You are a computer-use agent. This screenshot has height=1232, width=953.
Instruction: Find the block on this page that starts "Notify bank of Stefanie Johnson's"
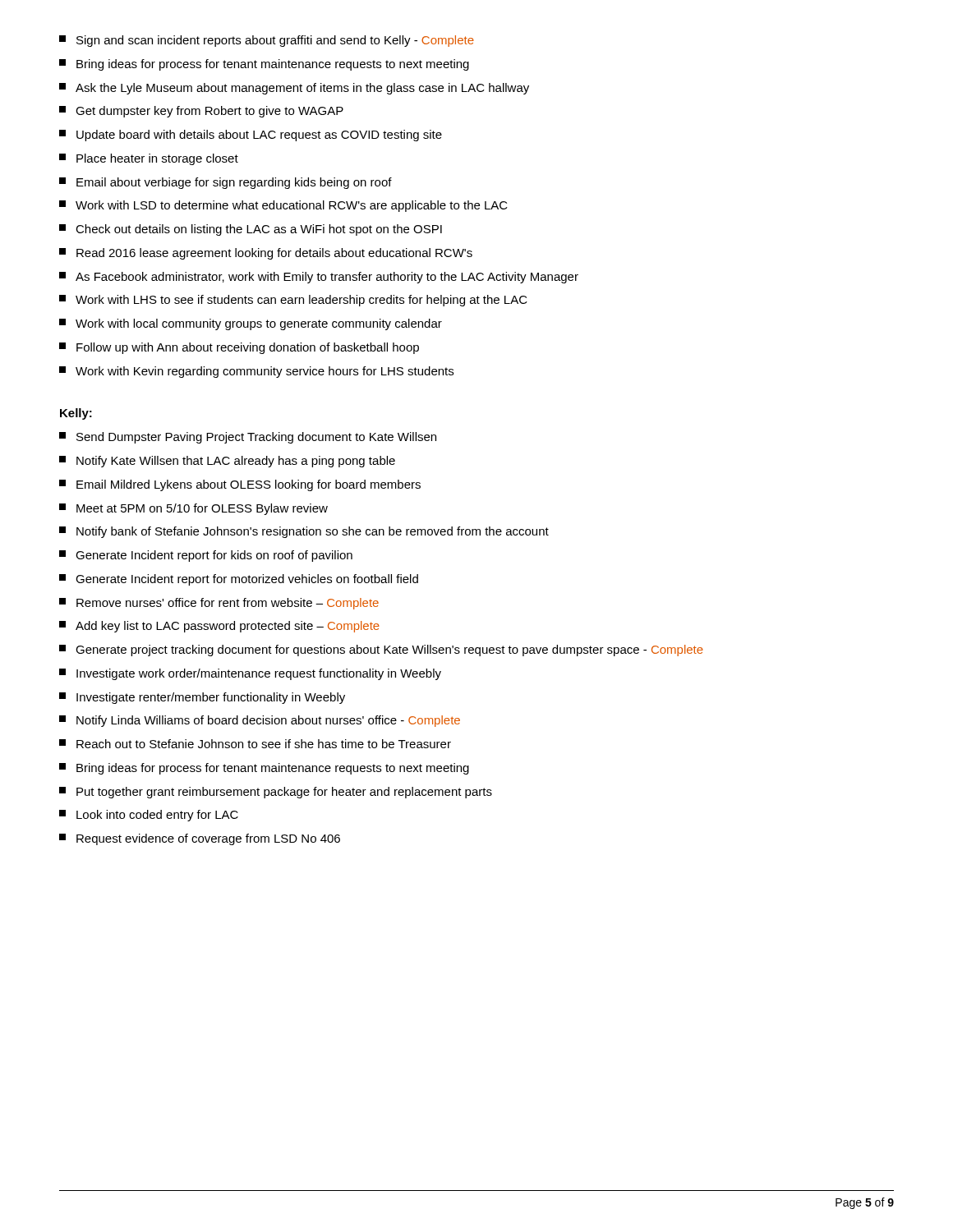(476, 532)
